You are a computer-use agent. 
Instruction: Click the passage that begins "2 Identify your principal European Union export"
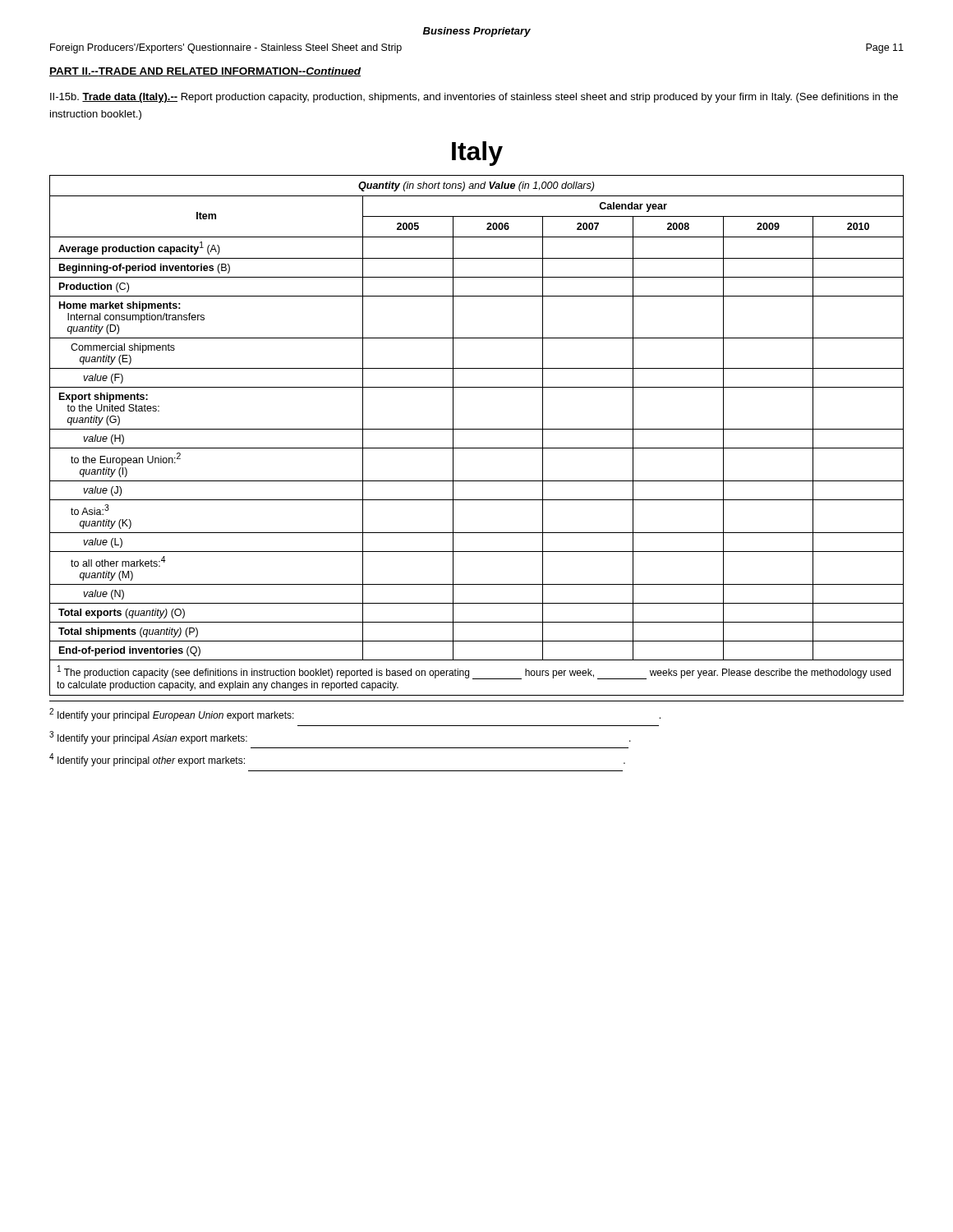click(x=476, y=738)
